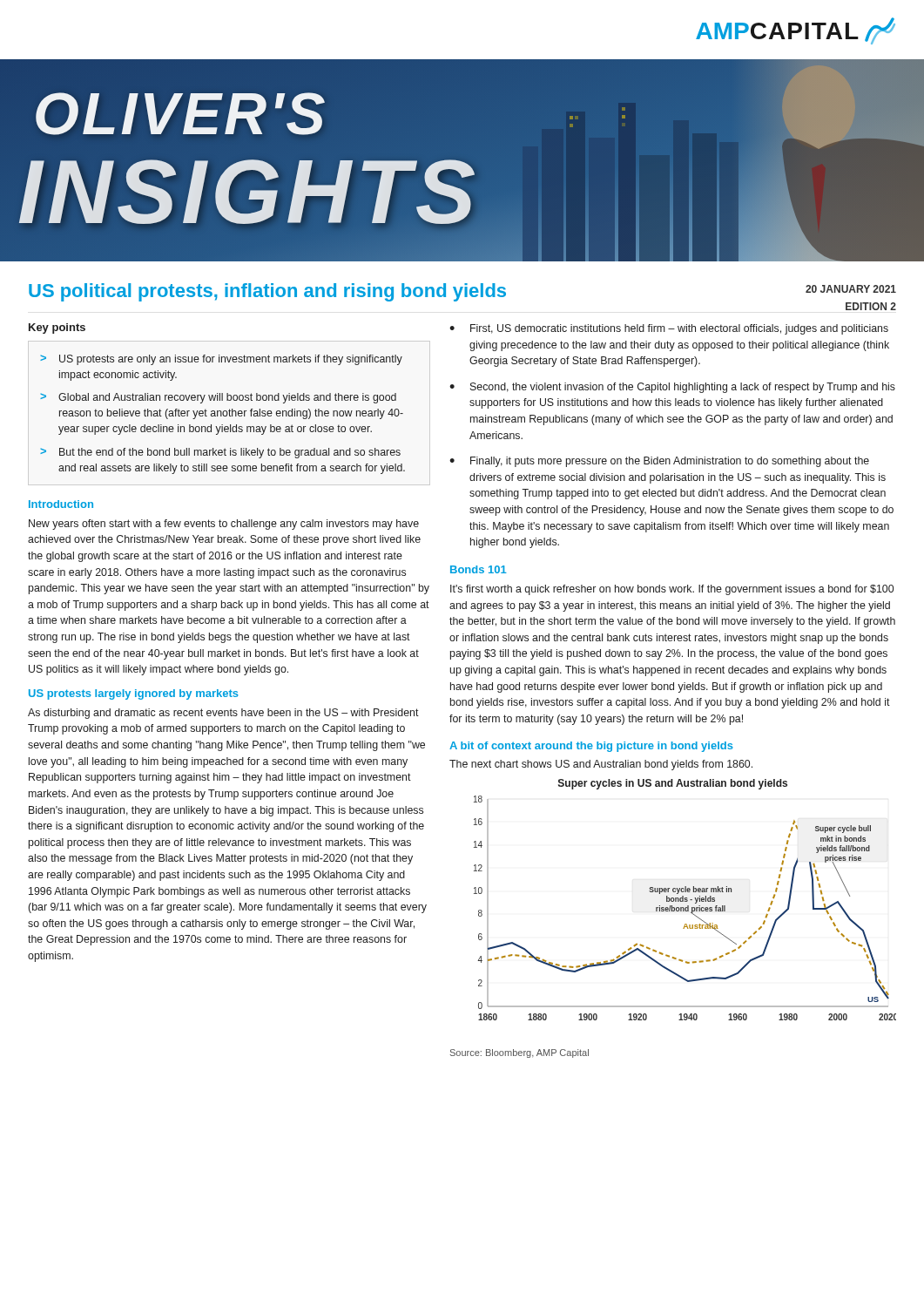Select the text block that says "• First, US"
This screenshot has height=1307, width=924.
pos(673,345)
